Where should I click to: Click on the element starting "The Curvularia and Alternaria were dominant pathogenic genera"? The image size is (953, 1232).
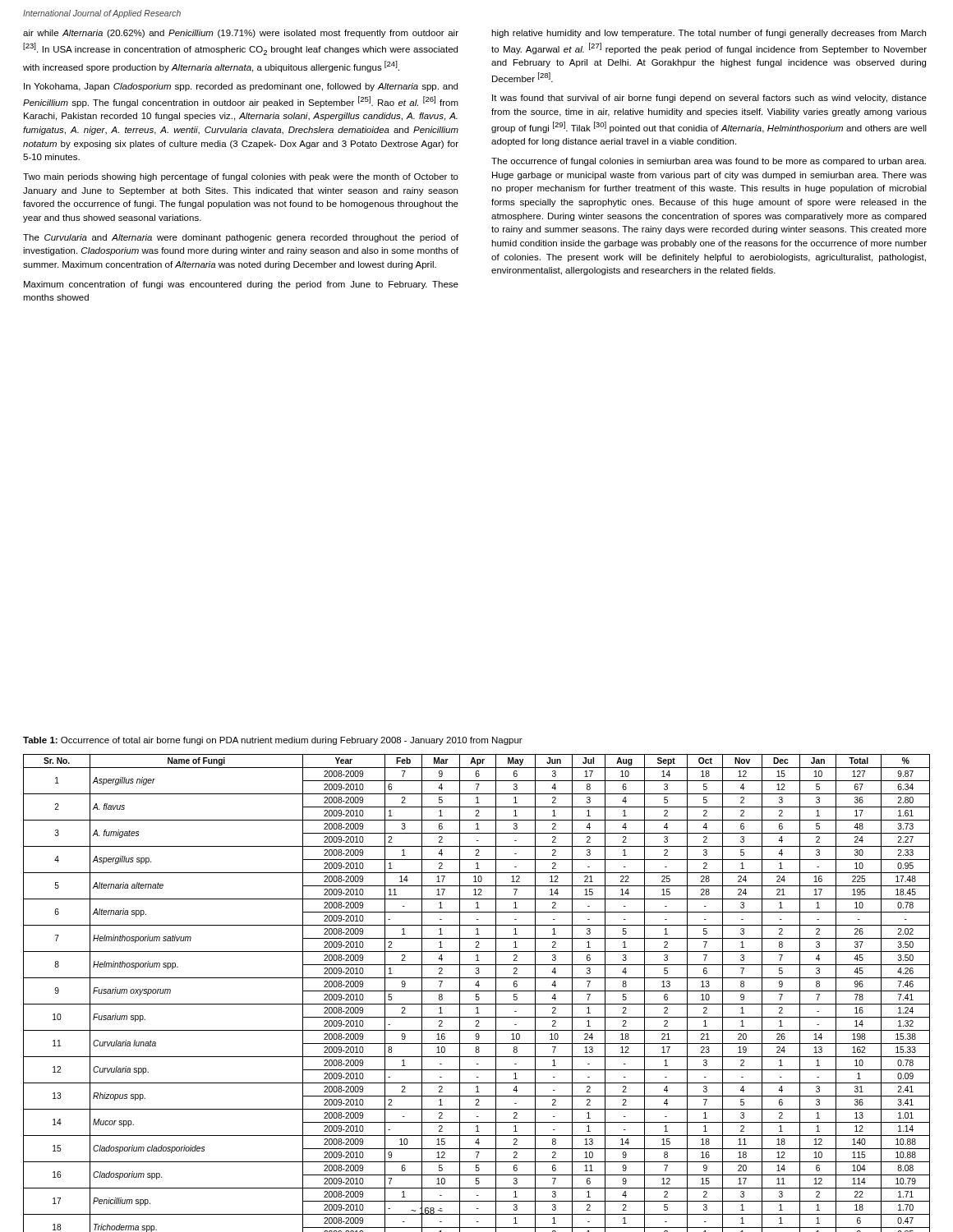[241, 251]
